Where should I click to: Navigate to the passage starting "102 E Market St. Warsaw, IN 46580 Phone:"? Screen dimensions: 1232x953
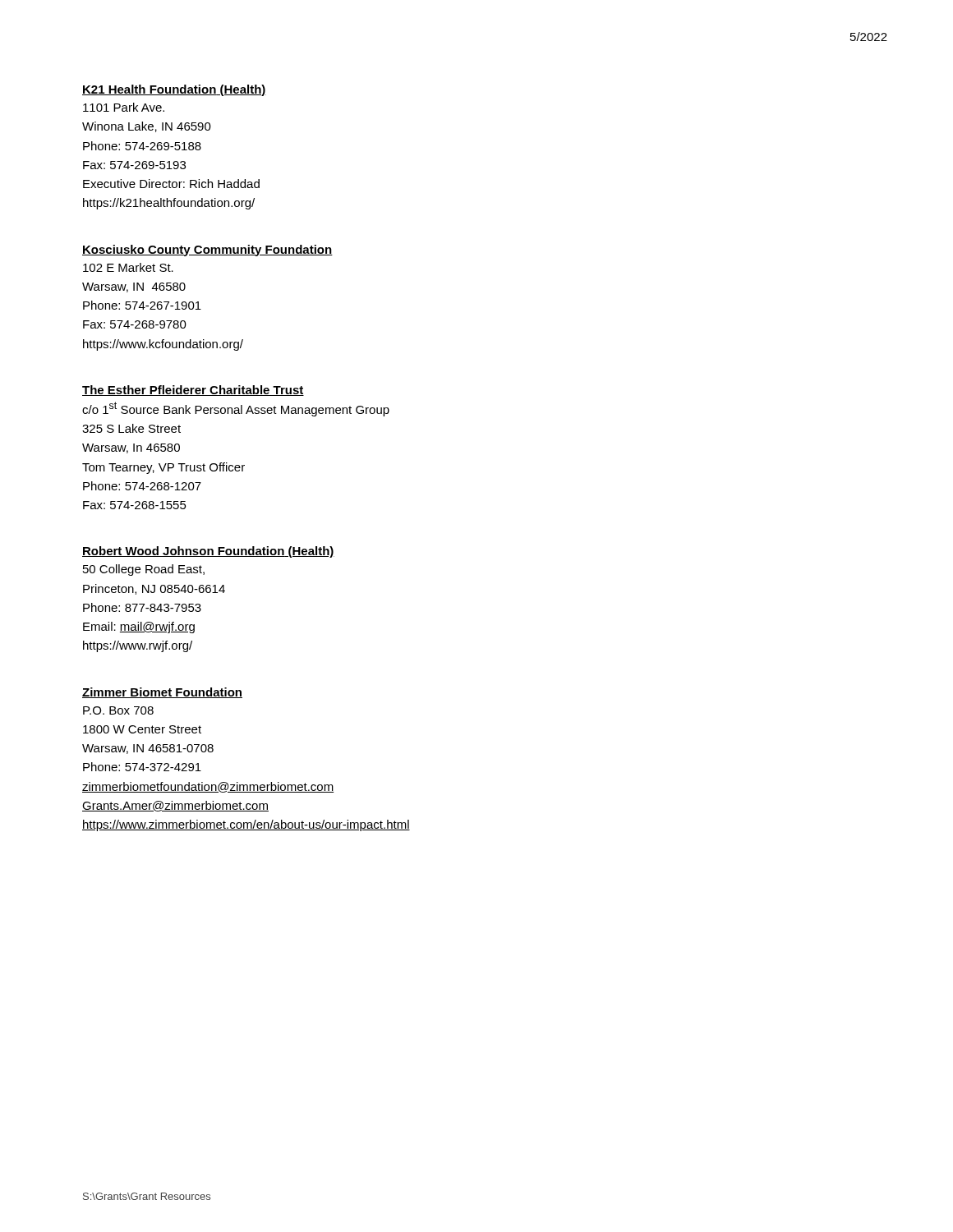tap(163, 305)
